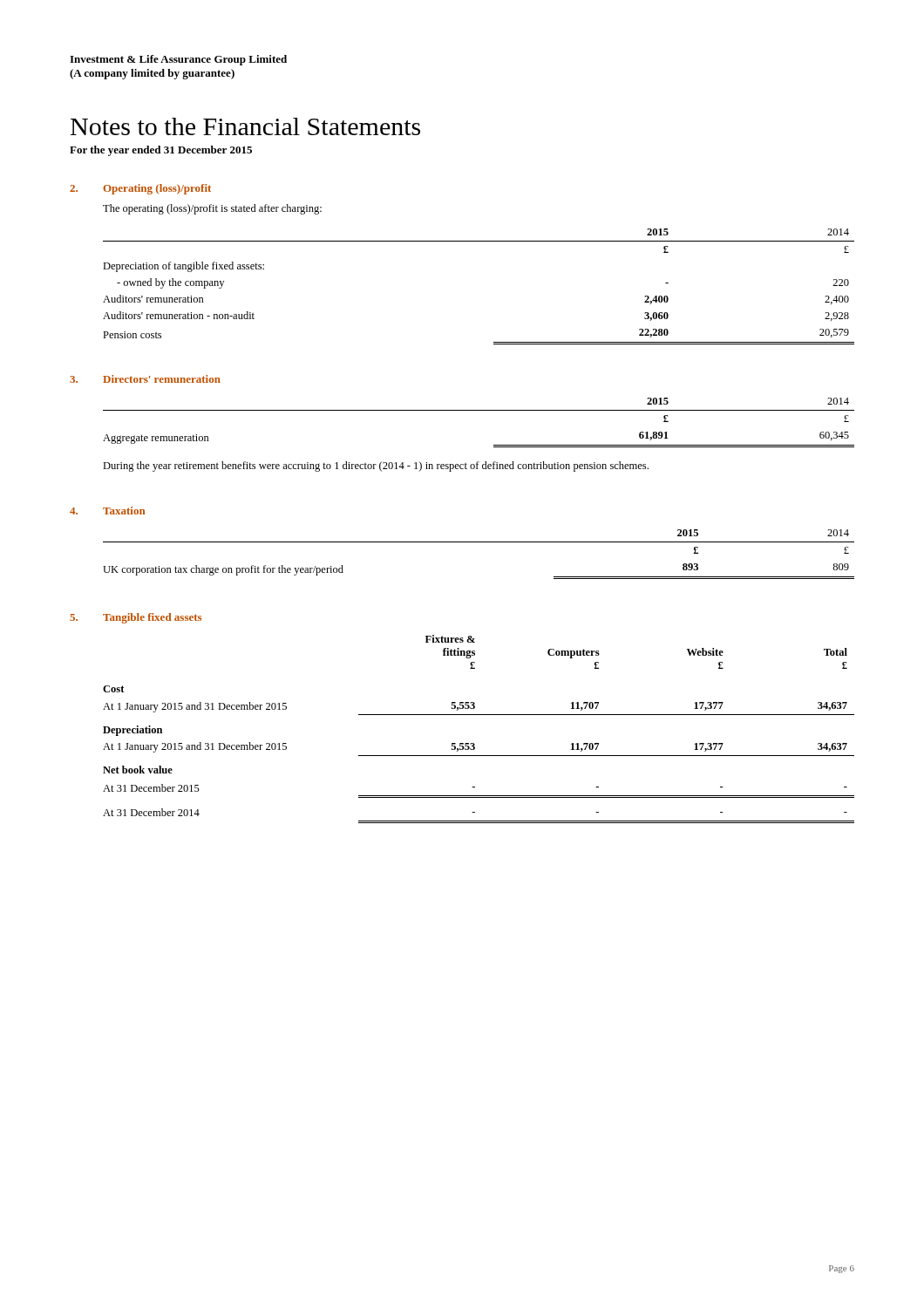
Task: Find "2. Operating (loss)/profit" on this page
Action: click(140, 188)
